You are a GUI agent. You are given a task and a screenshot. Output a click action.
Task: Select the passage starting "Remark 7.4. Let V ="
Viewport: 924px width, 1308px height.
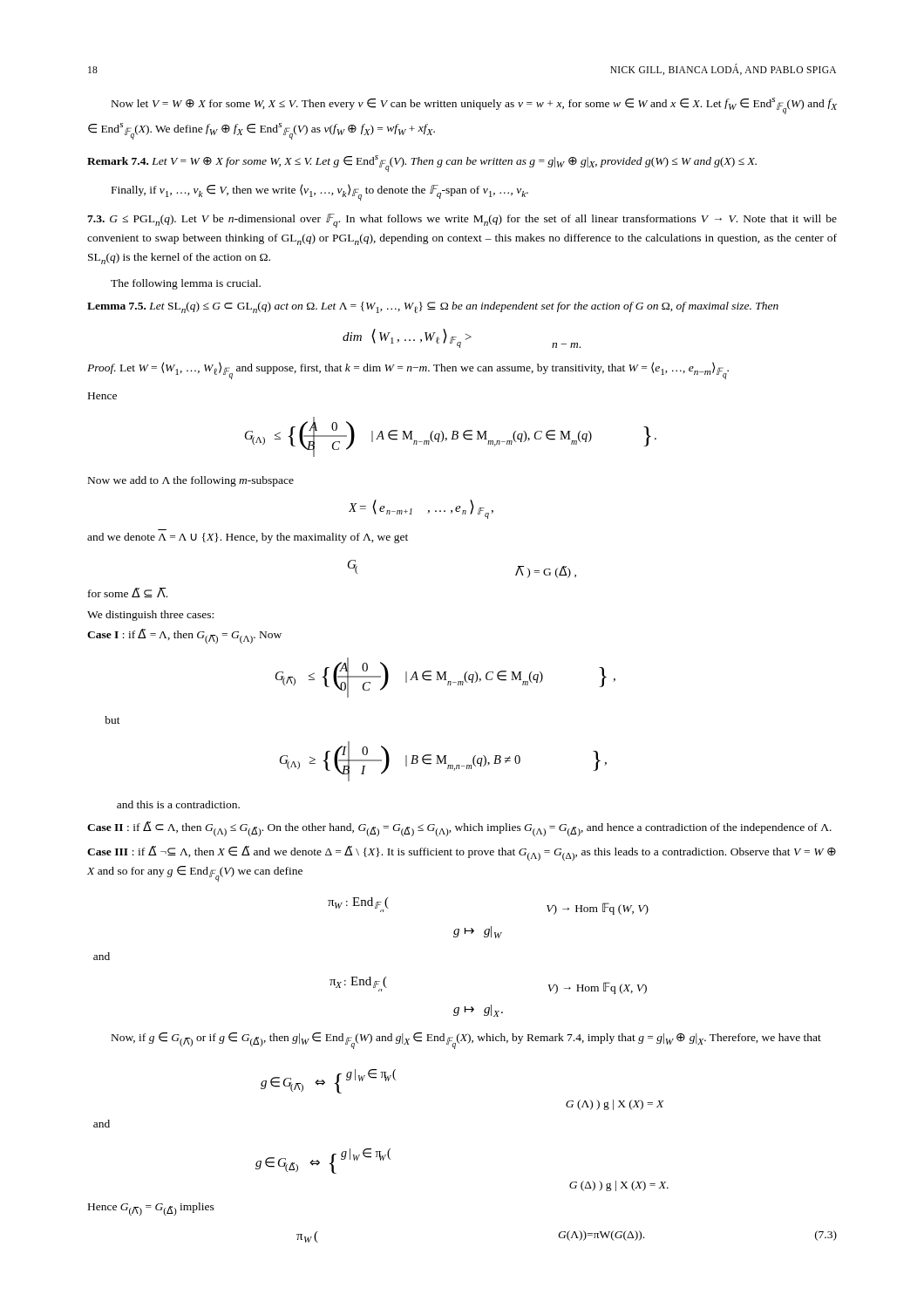click(x=422, y=161)
